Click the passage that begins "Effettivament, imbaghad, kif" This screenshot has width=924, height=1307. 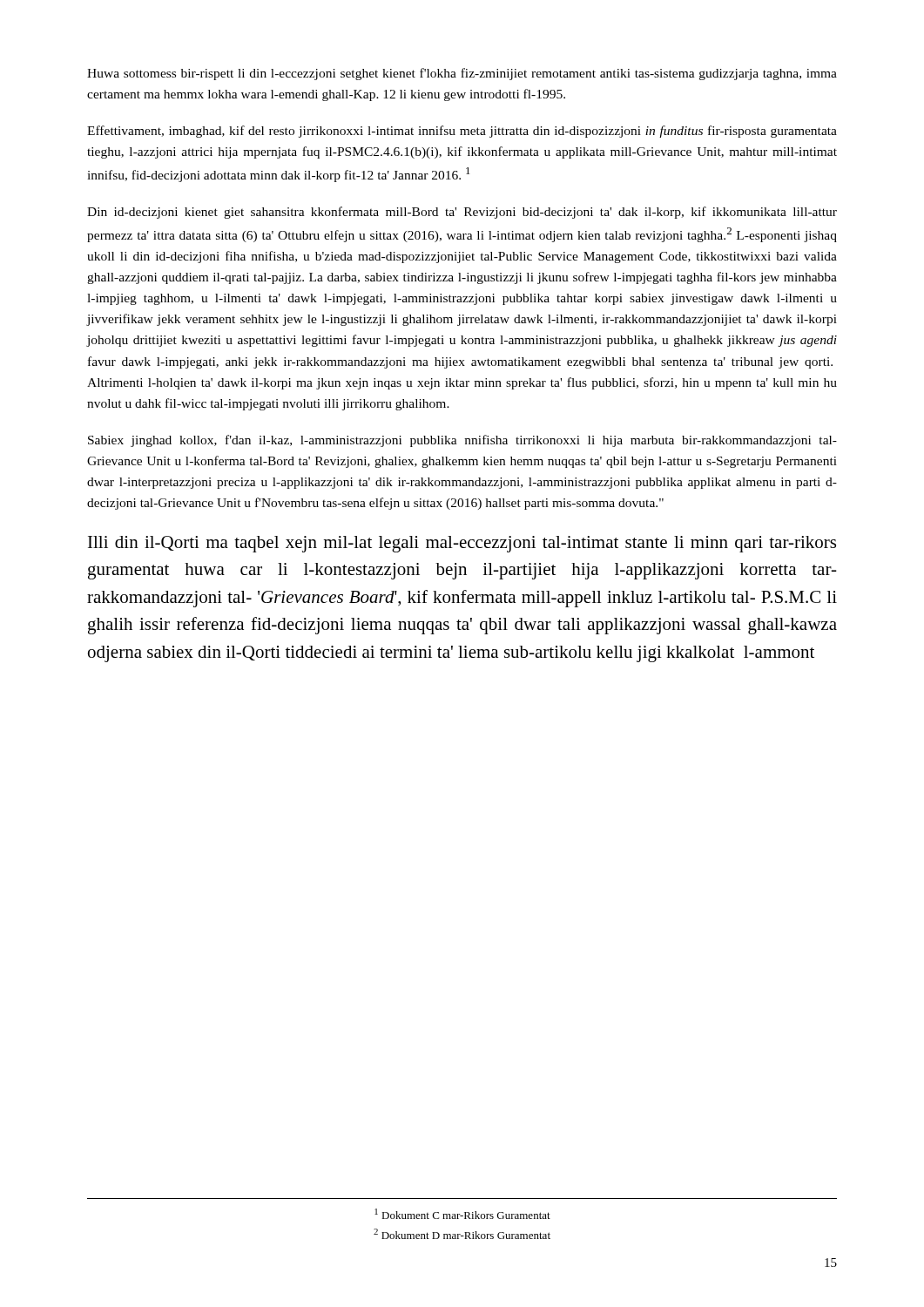[x=462, y=153]
